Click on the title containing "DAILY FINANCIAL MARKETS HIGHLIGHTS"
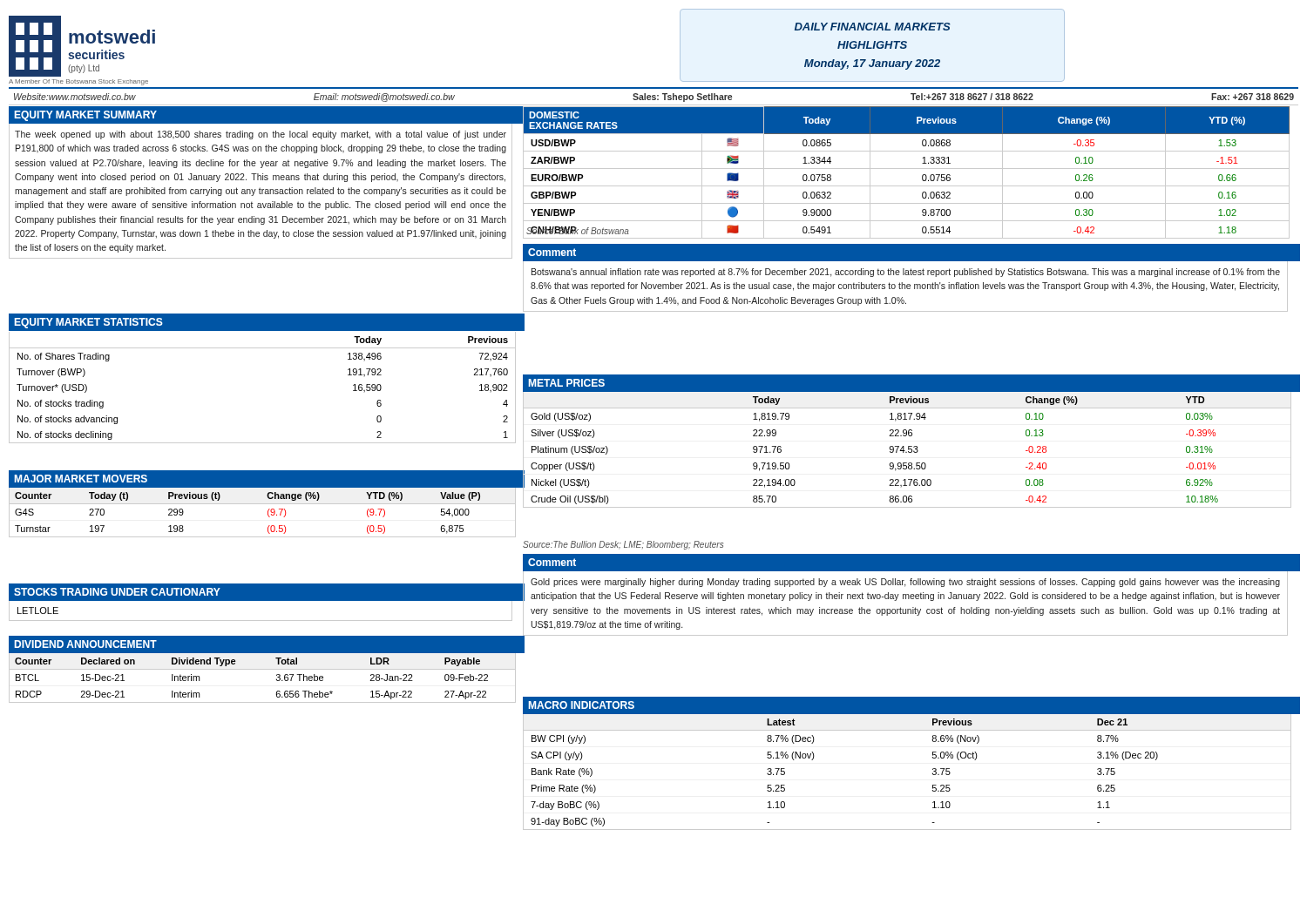This screenshot has height=924, width=1307. [x=872, y=45]
